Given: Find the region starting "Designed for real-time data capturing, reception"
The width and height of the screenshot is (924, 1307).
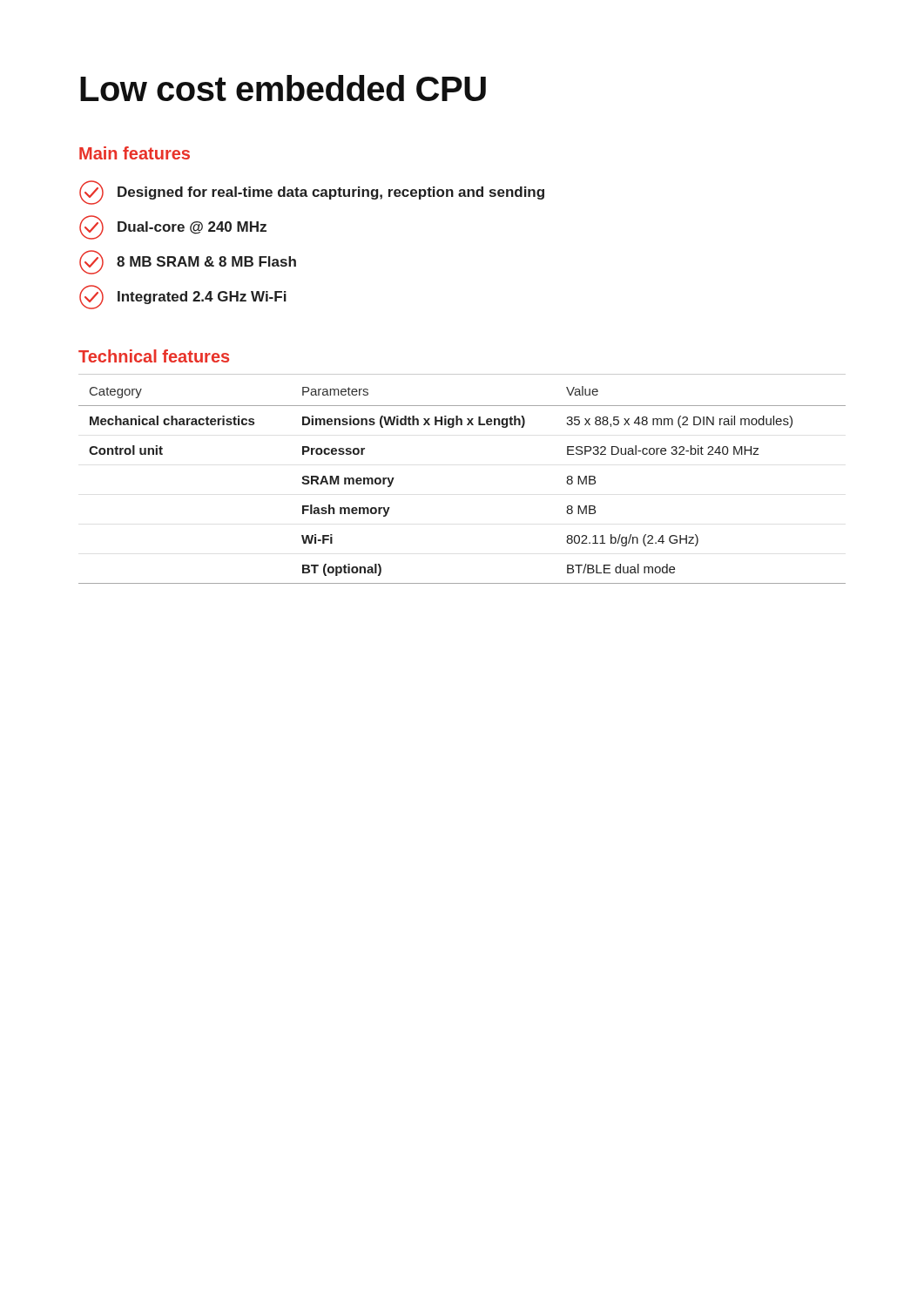Looking at the screenshot, I should [312, 193].
